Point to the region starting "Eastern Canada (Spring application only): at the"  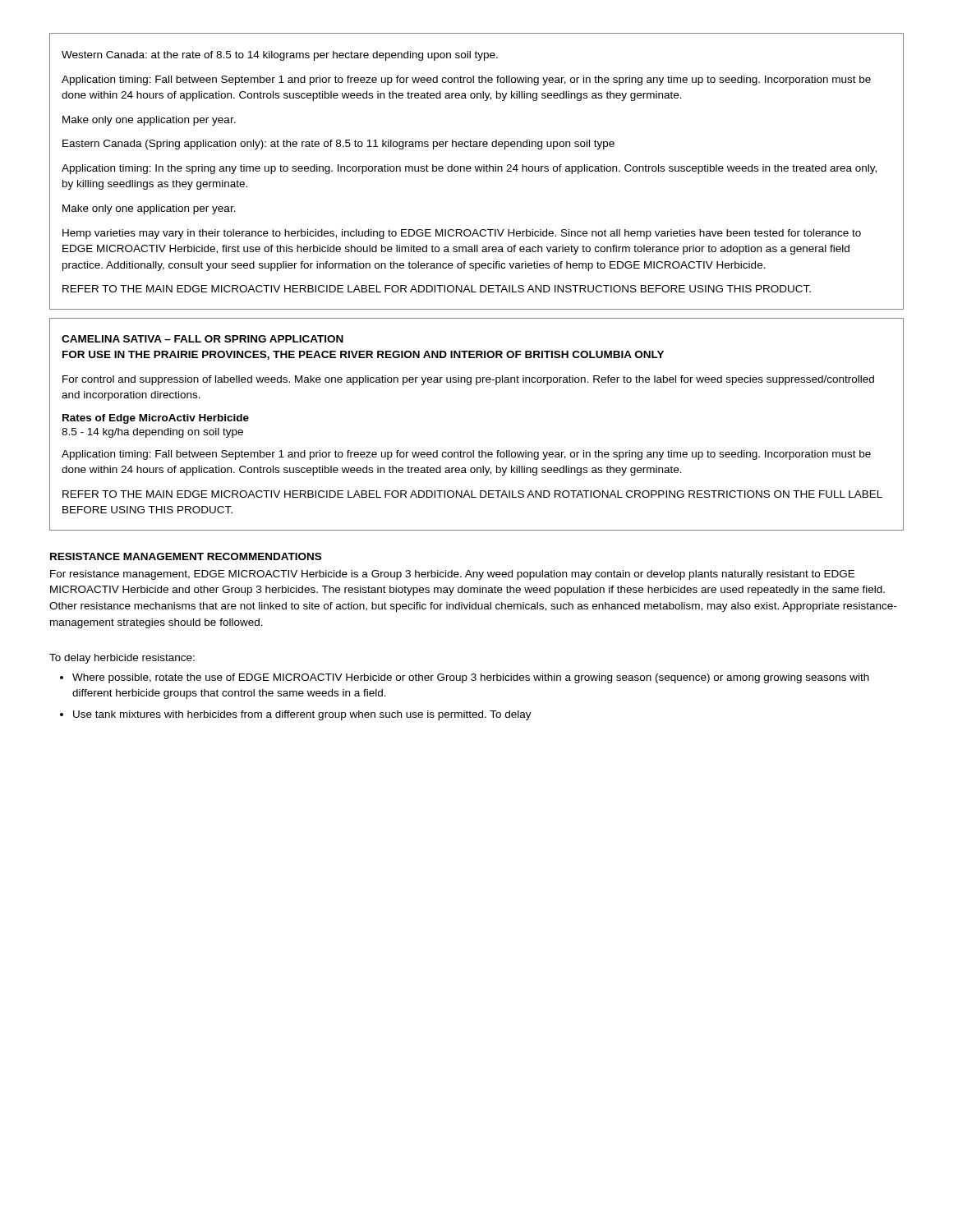click(338, 144)
